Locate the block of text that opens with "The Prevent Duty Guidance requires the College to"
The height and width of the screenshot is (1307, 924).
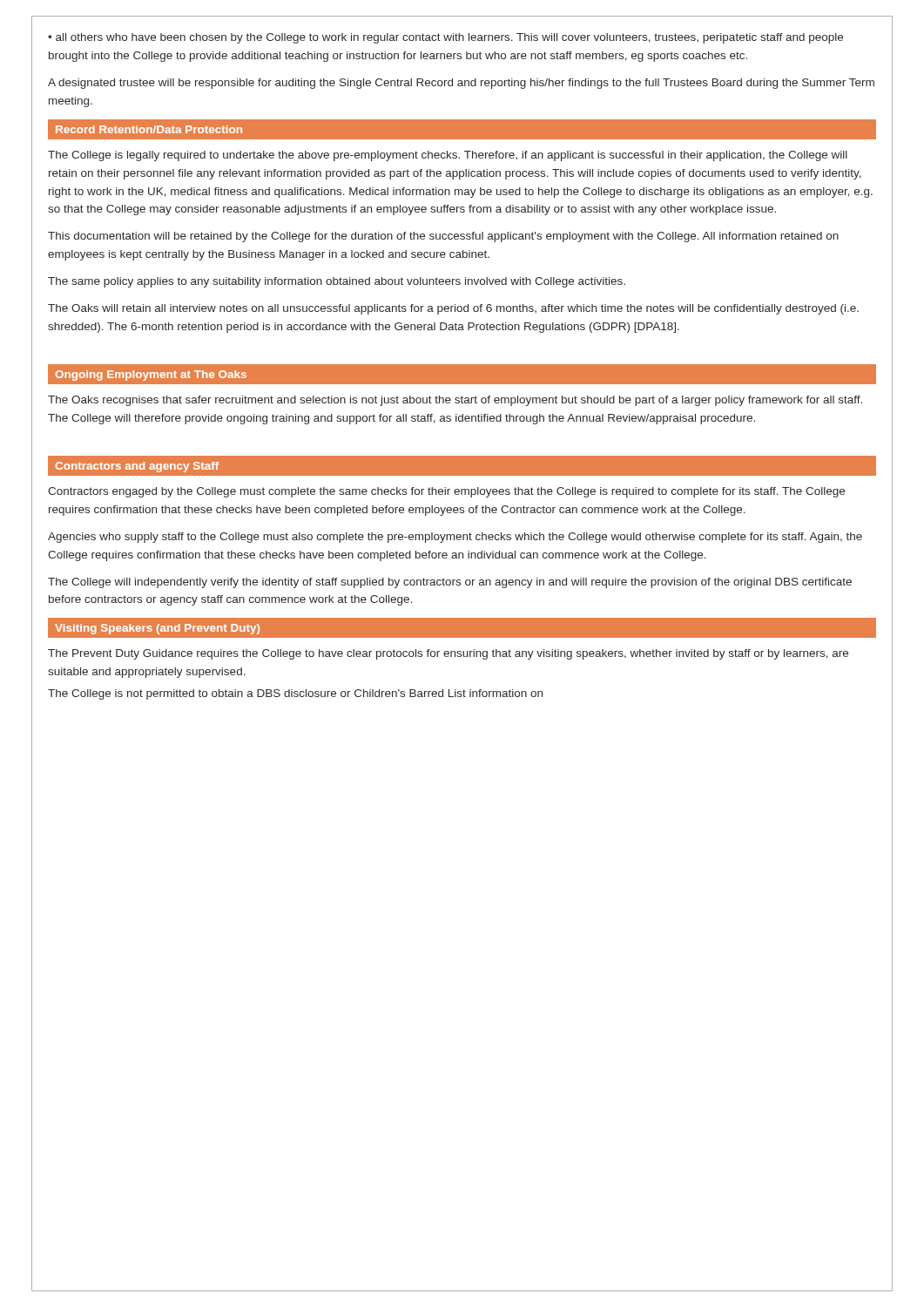[x=448, y=663]
